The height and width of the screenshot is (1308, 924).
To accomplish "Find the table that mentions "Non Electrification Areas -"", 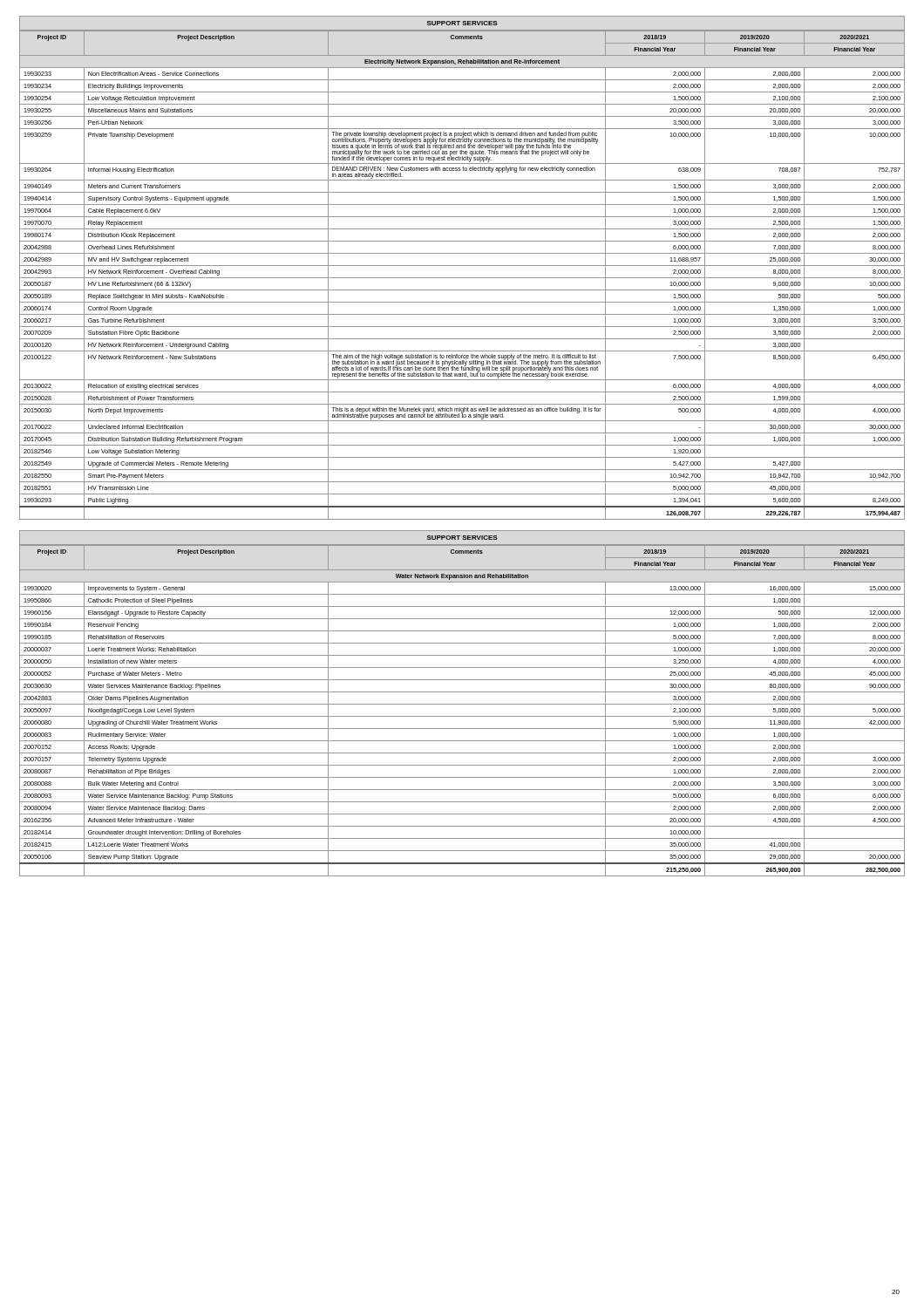I will pyautogui.click(x=462, y=275).
